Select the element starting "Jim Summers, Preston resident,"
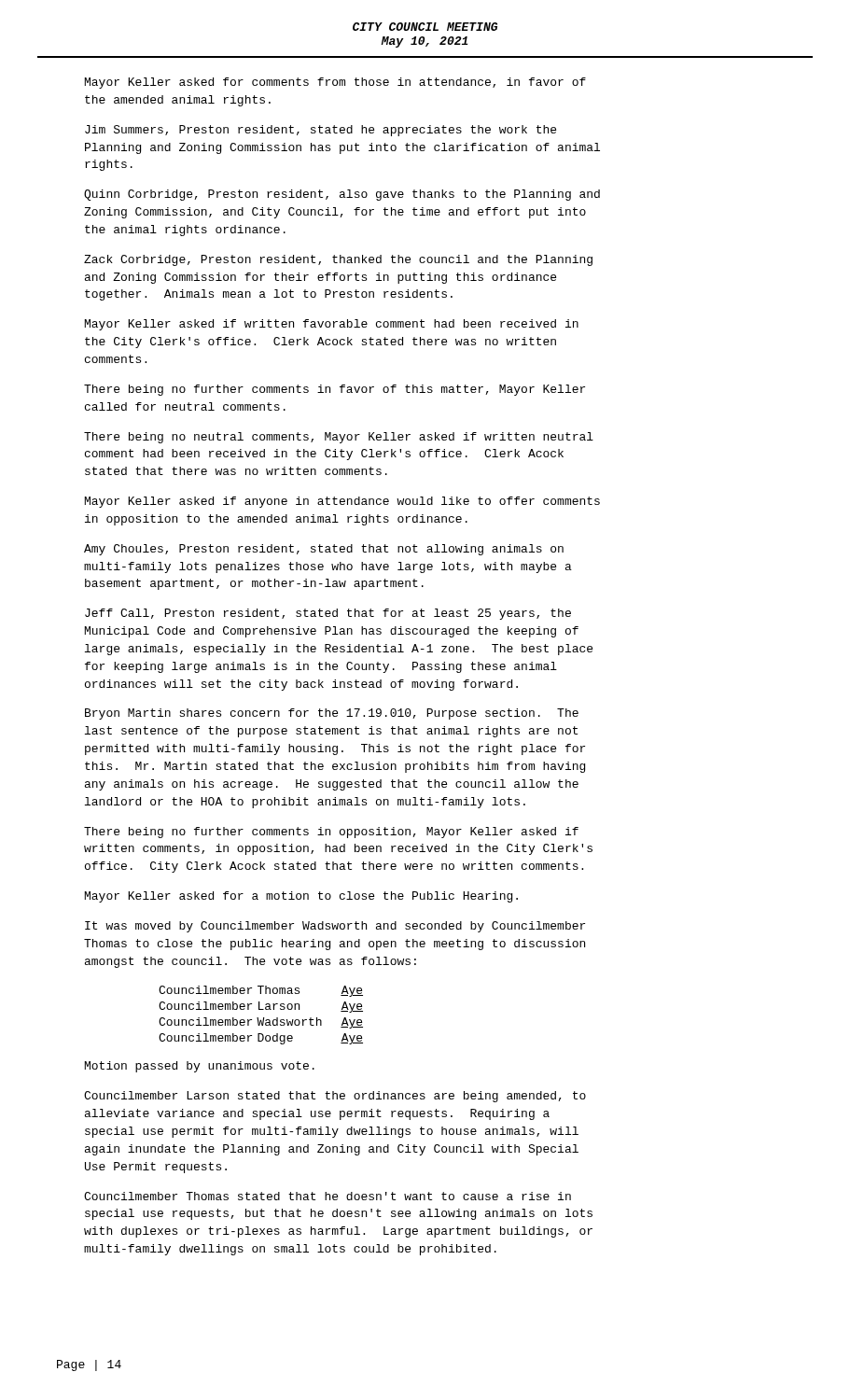The width and height of the screenshot is (850, 1400). [342, 147]
